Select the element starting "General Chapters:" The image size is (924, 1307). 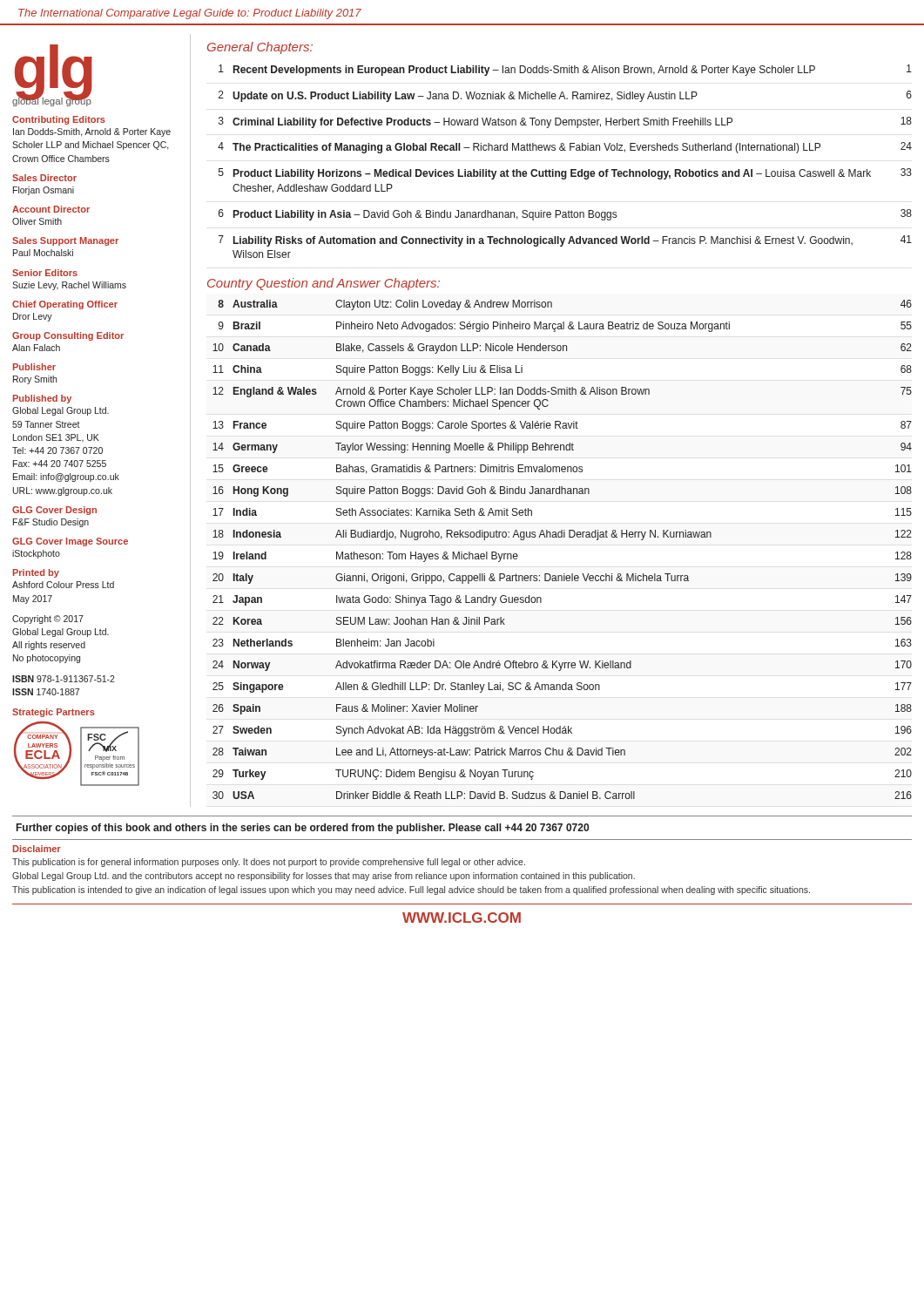pyautogui.click(x=260, y=47)
